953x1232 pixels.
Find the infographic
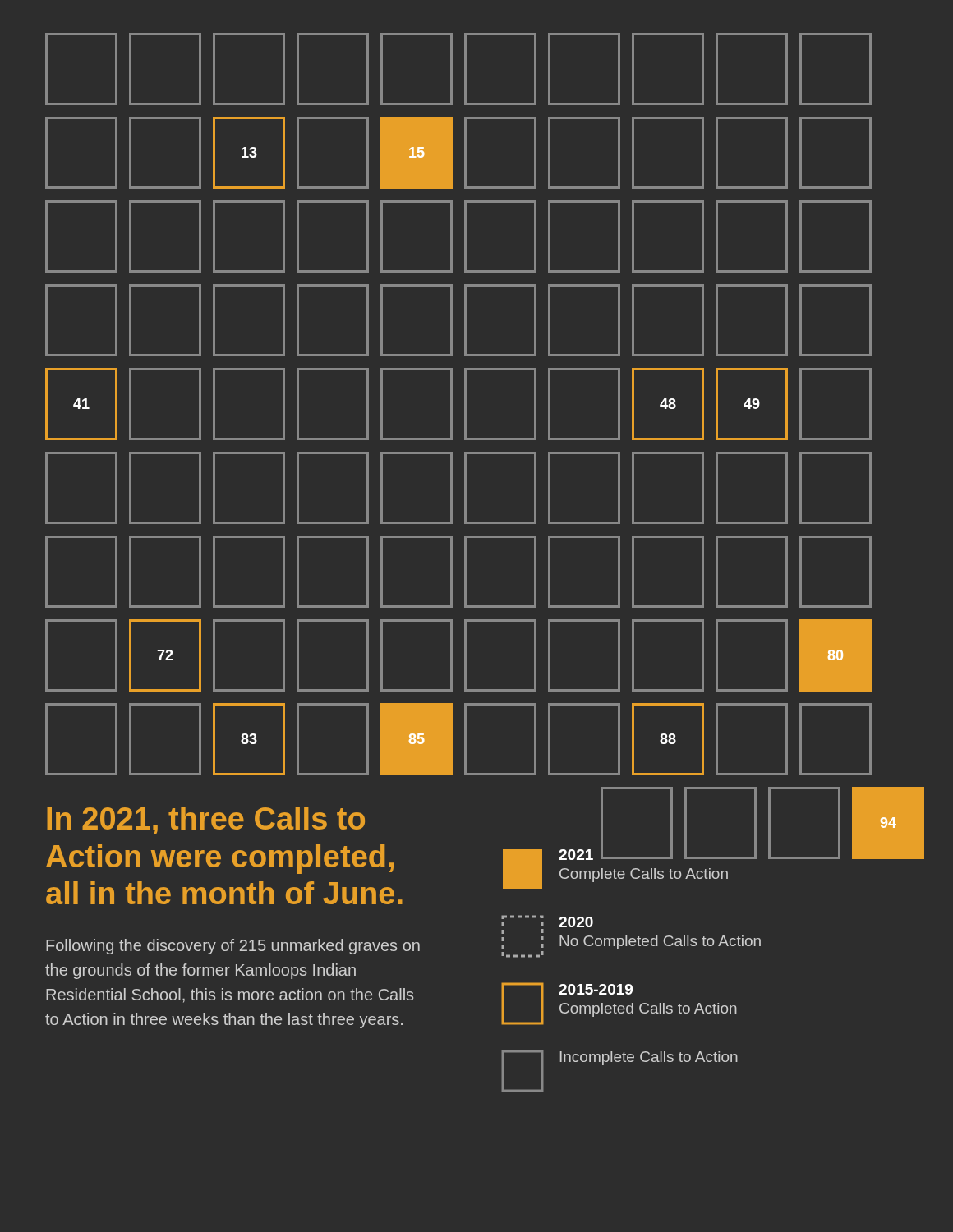(485, 452)
